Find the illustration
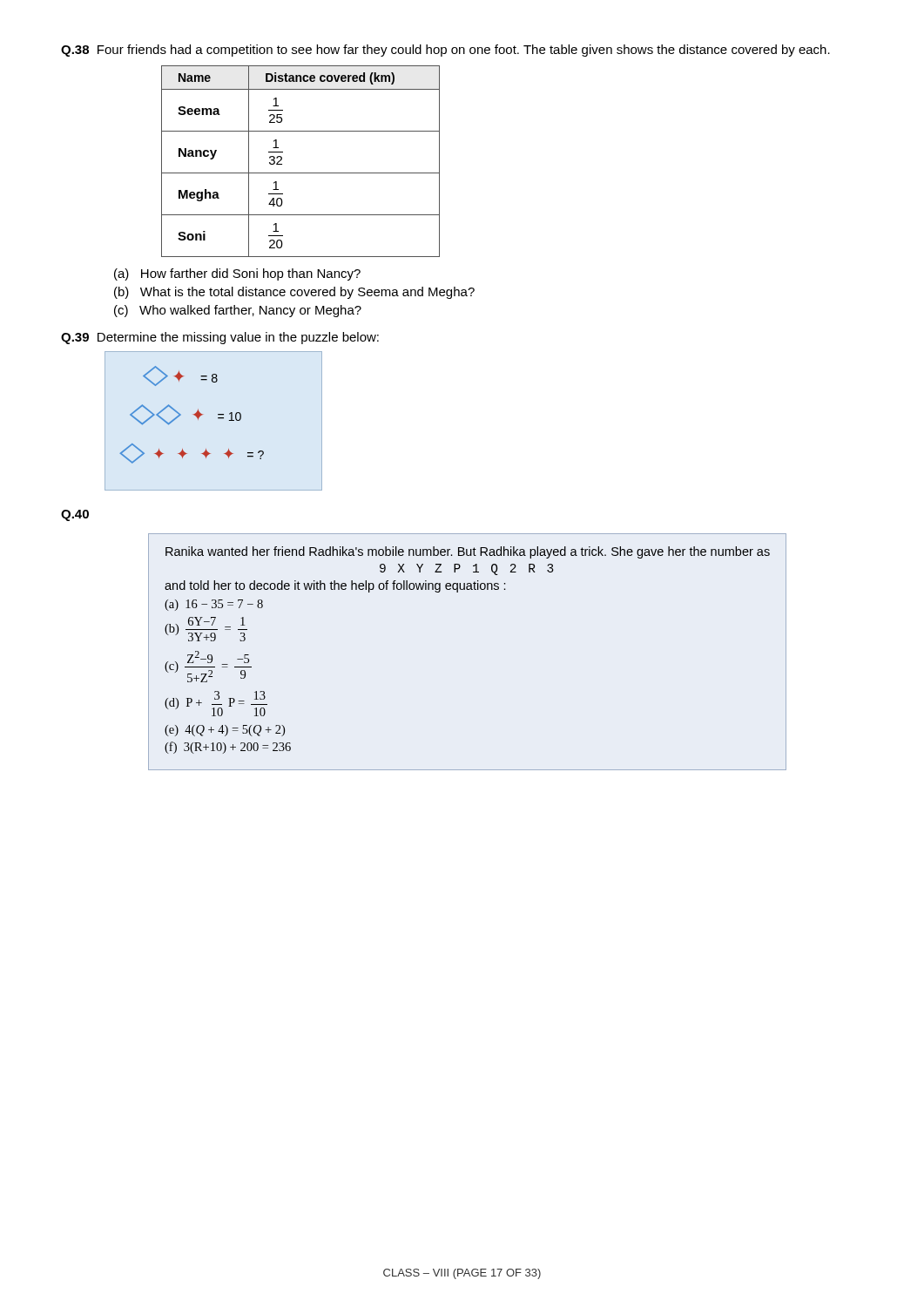The image size is (924, 1307). pos(484,421)
